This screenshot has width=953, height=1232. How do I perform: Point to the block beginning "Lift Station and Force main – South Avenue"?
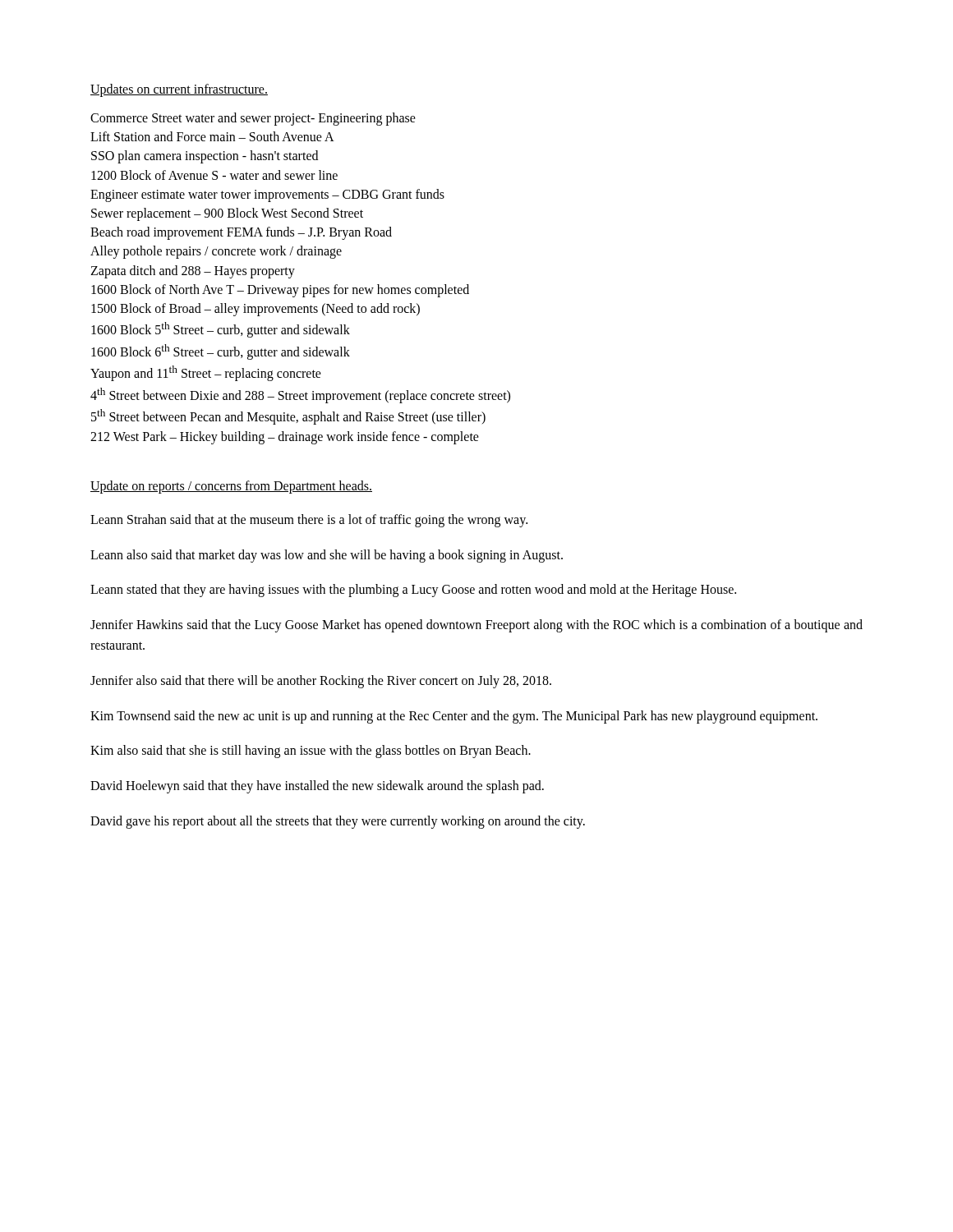(x=212, y=137)
